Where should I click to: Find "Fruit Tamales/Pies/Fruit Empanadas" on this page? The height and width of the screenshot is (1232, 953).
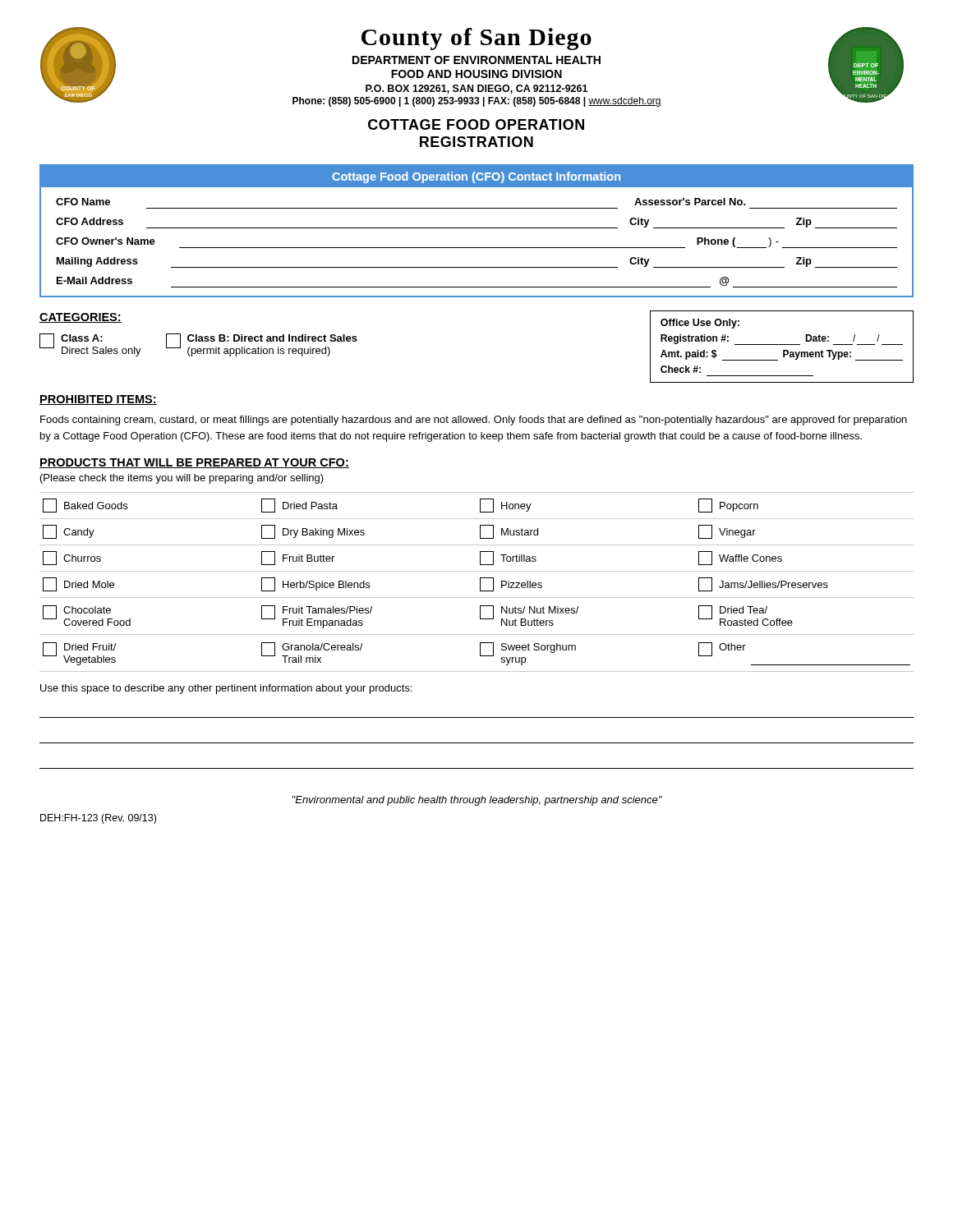pyautogui.click(x=317, y=616)
